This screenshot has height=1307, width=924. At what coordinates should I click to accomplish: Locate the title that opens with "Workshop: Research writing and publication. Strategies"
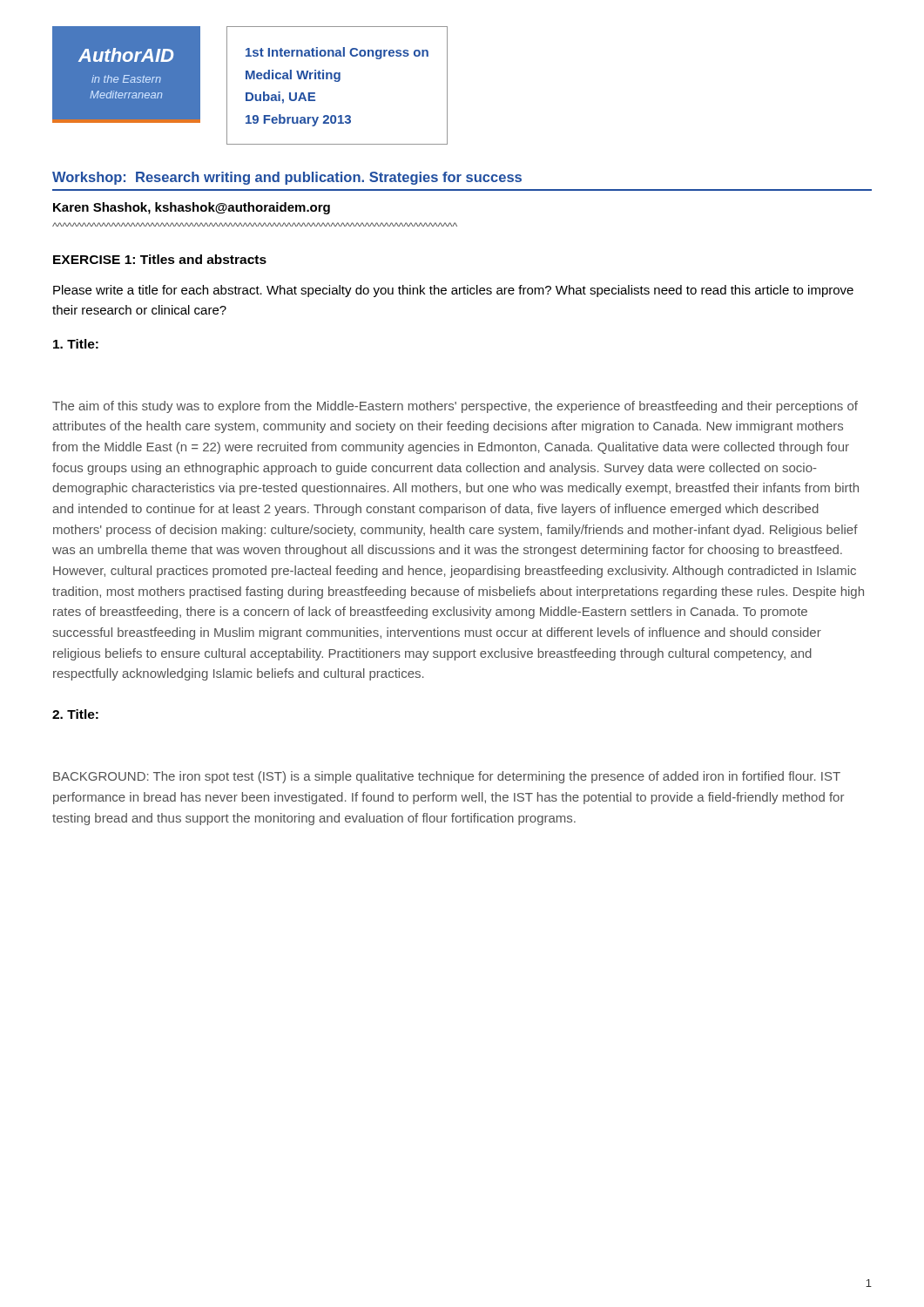click(462, 180)
